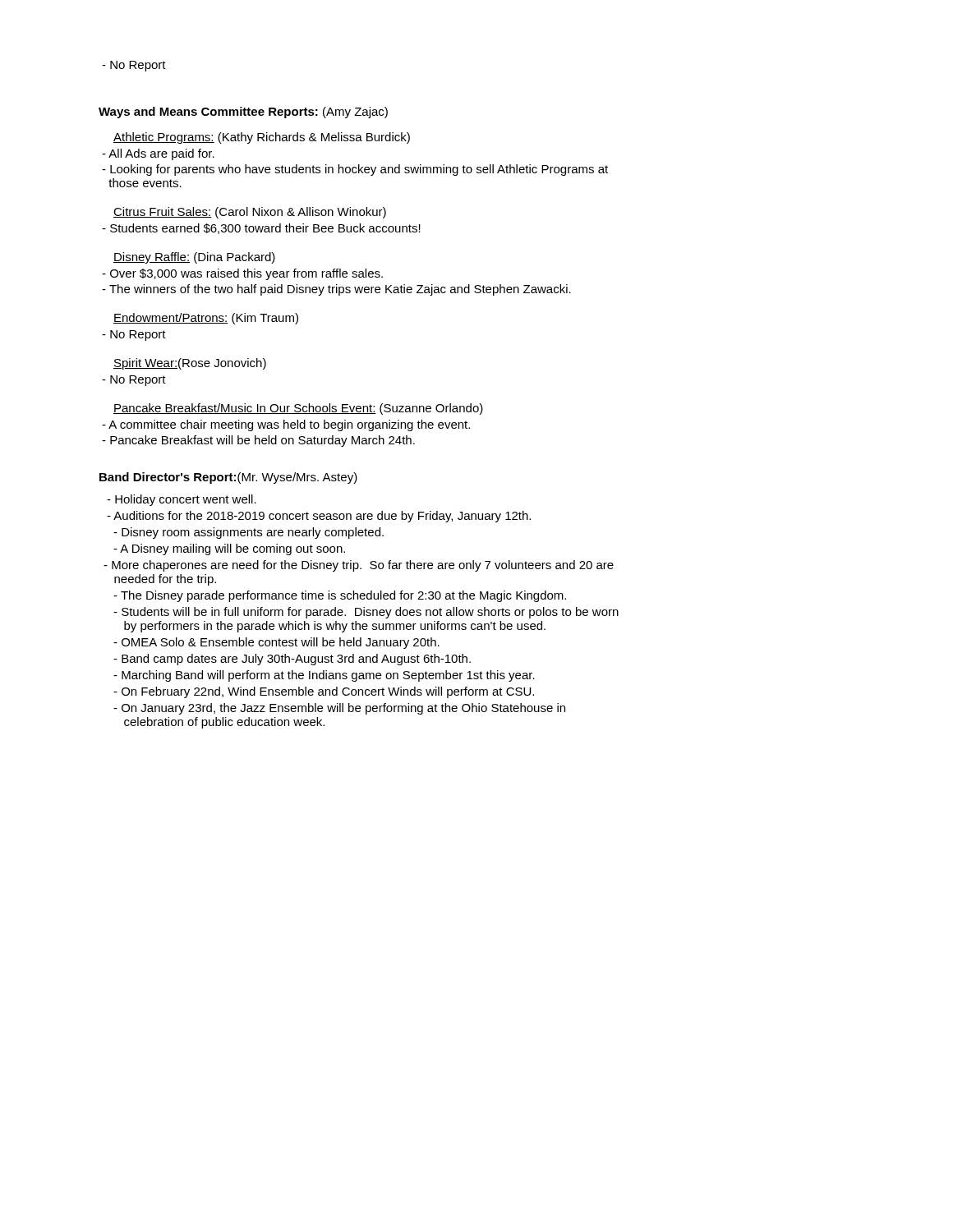Screen dimensions: 1232x953
Task: Locate the text "A Disney mailing will be coming out soon."
Action: click(x=230, y=548)
